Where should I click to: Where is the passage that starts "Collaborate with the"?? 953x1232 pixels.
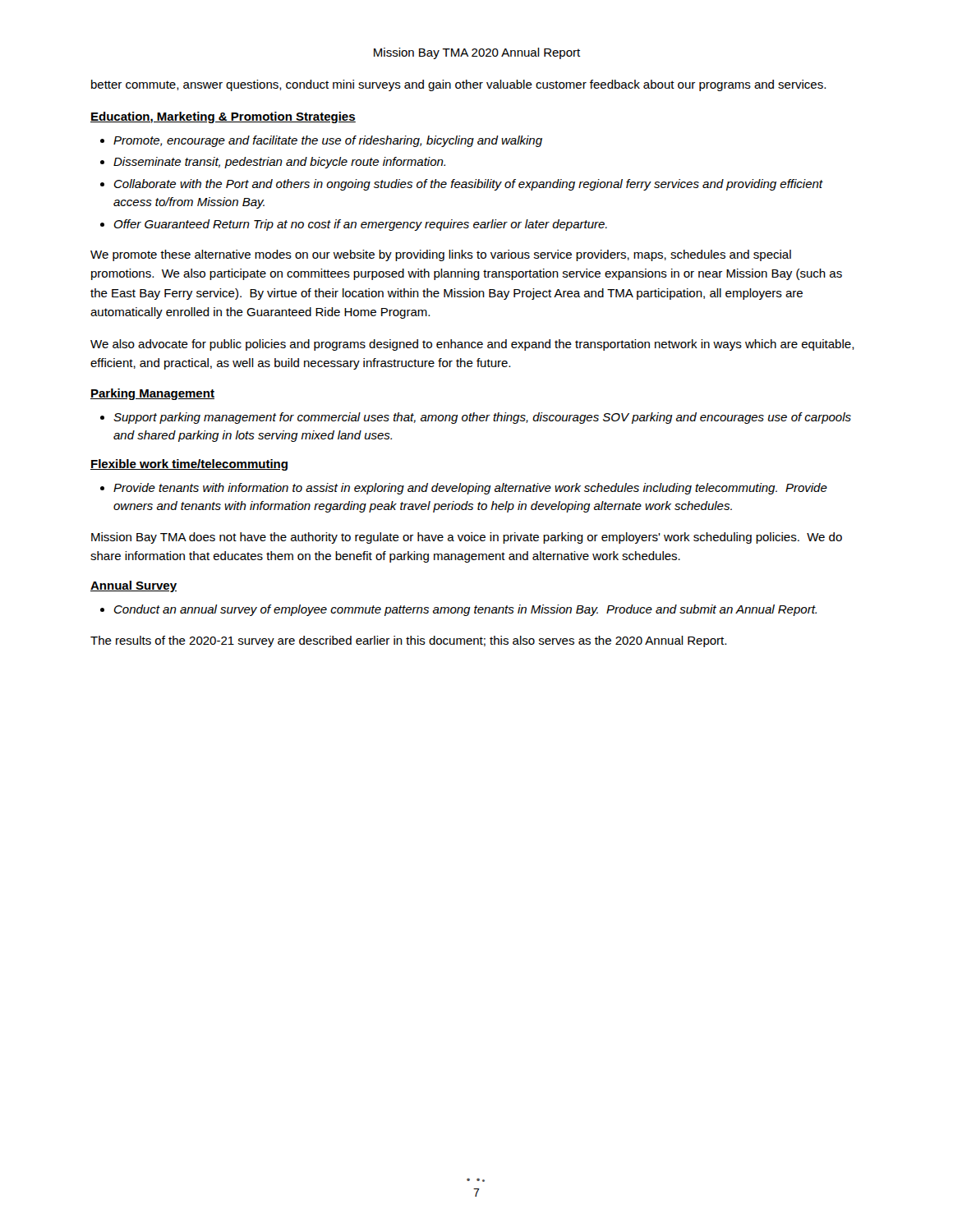click(468, 192)
